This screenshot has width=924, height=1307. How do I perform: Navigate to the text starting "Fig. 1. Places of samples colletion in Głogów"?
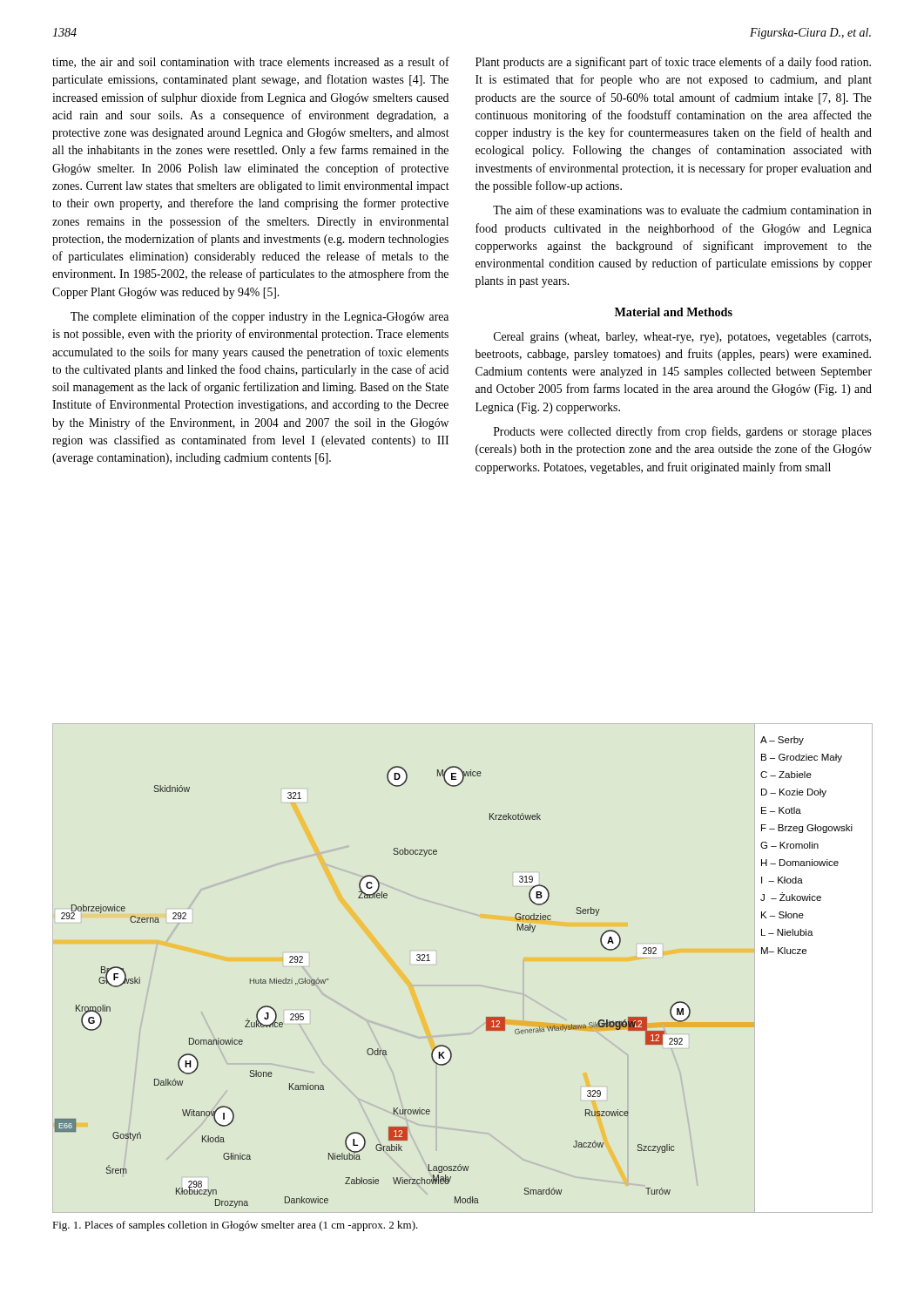tap(235, 1225)
